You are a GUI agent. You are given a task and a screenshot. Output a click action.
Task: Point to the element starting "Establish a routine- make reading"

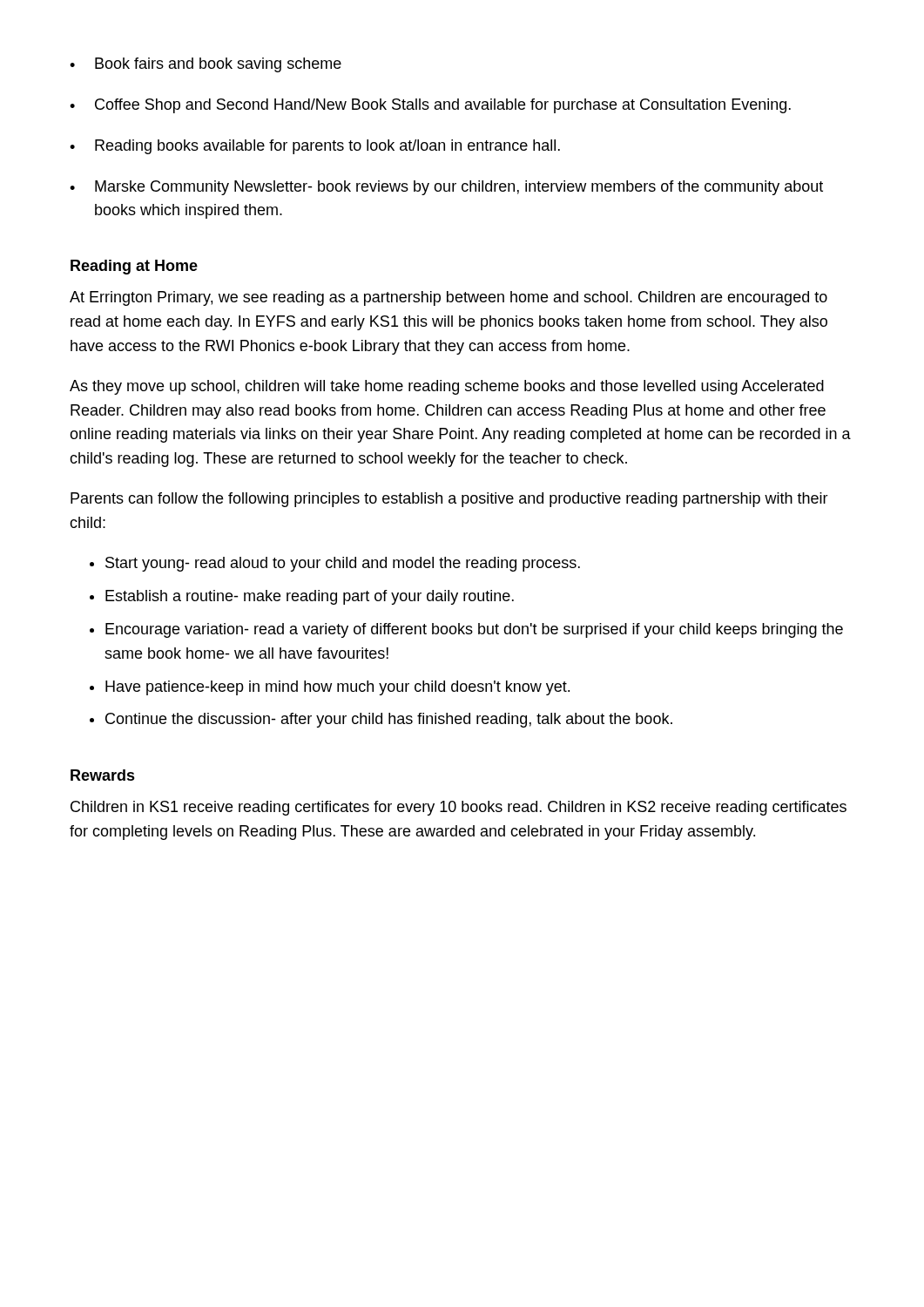310,596
